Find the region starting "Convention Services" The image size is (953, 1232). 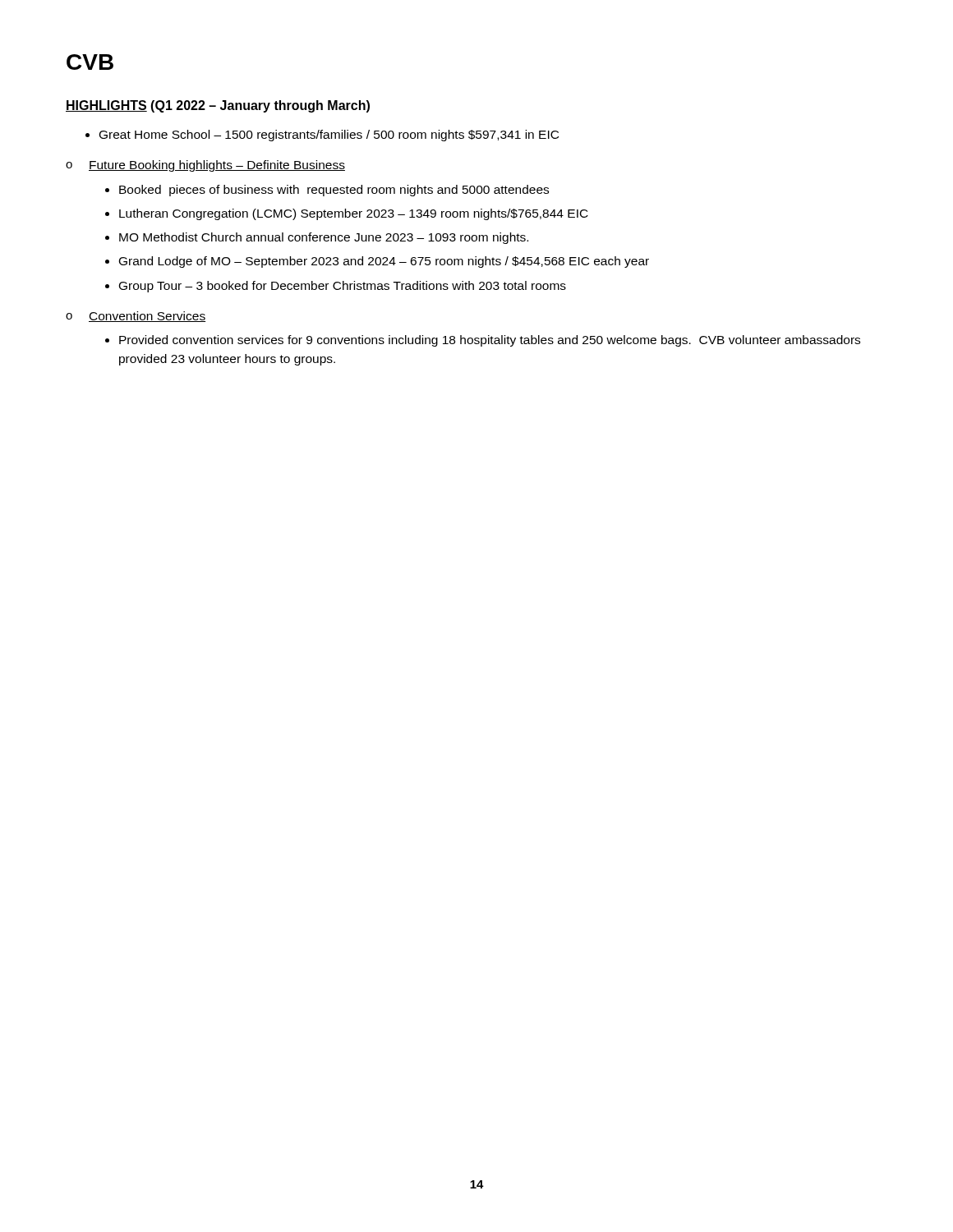click(x=147, y=316)
